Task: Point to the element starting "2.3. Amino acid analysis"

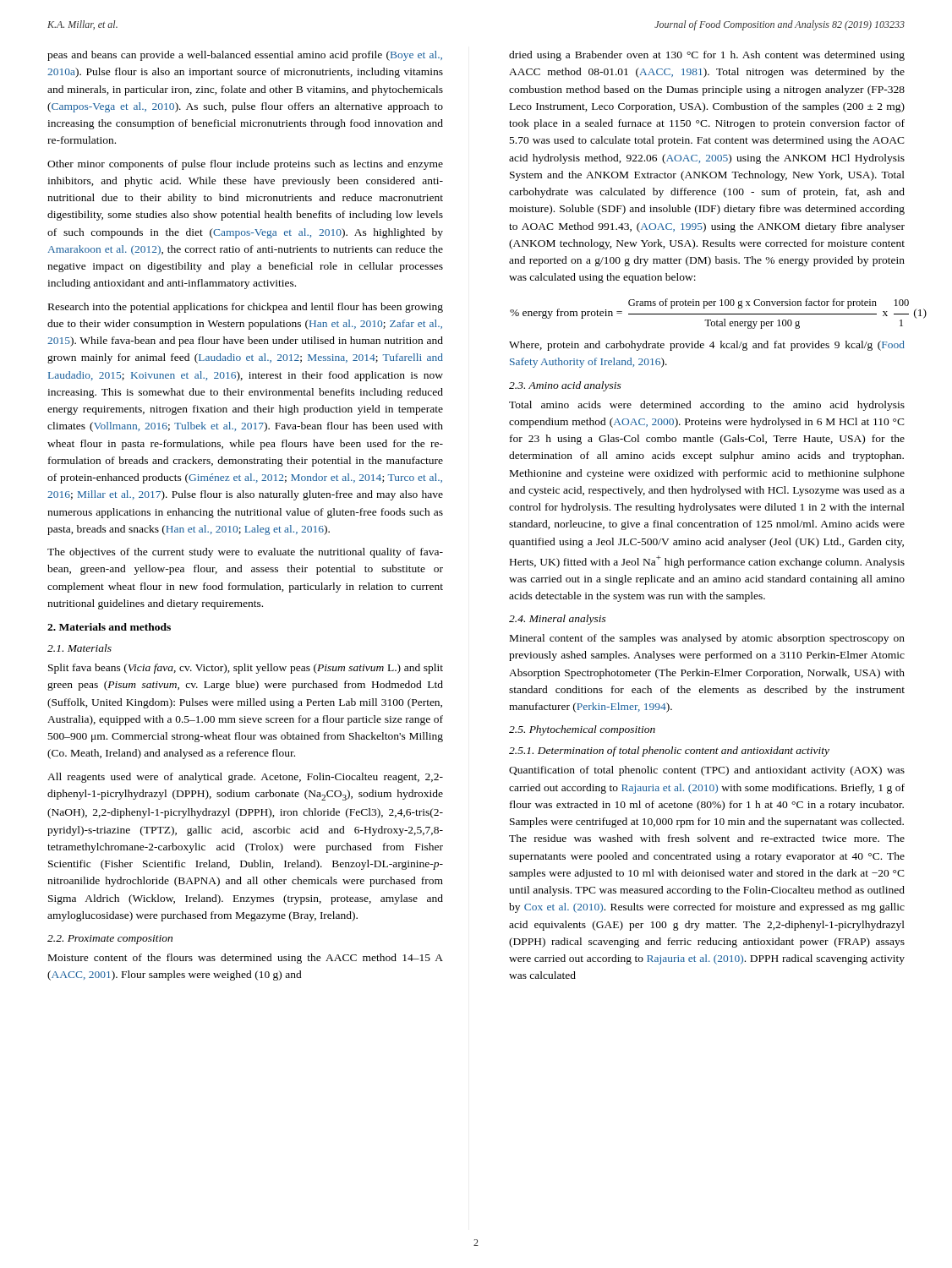Action: tap(565, 385)
